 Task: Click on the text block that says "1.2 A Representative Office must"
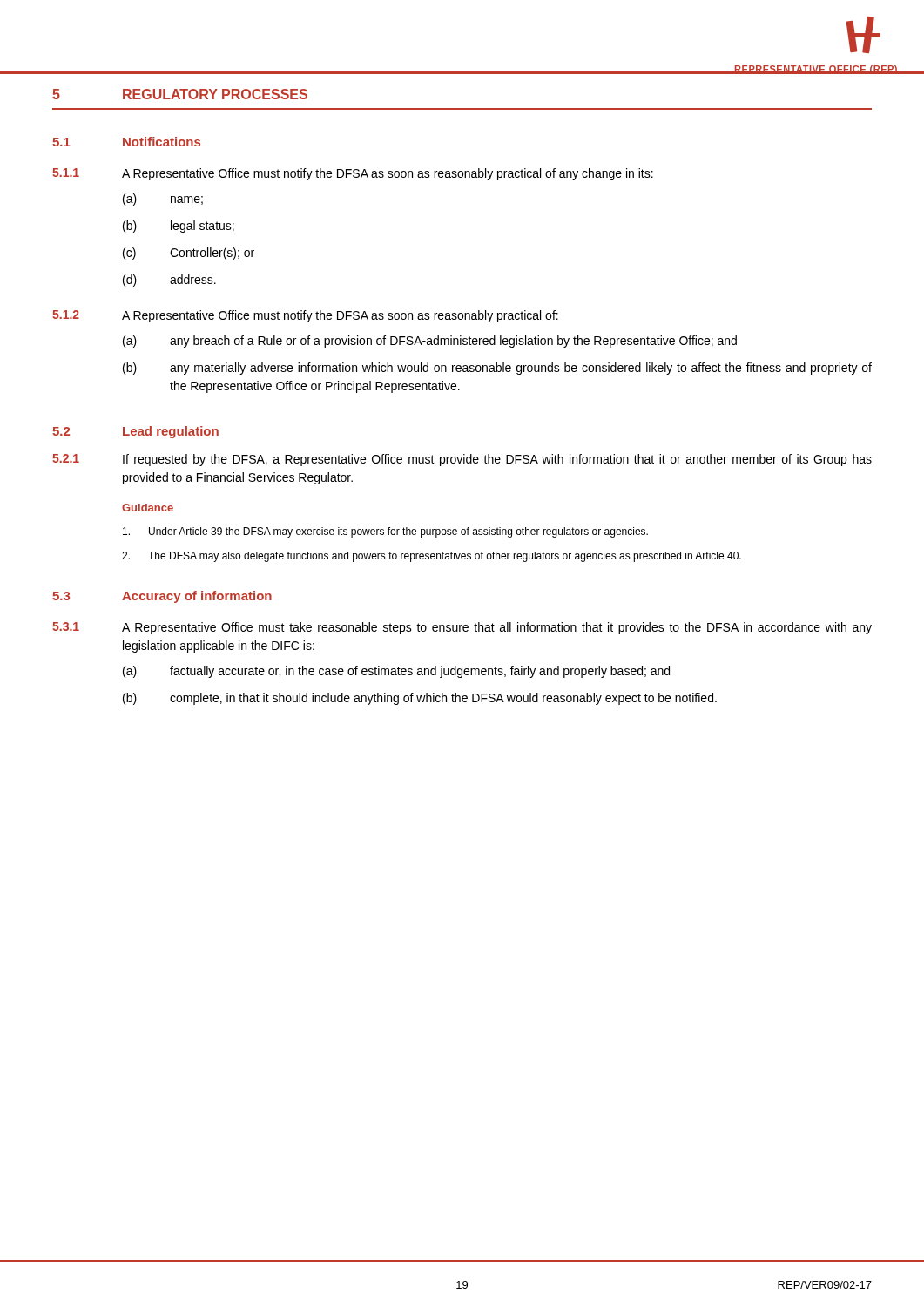462,356
